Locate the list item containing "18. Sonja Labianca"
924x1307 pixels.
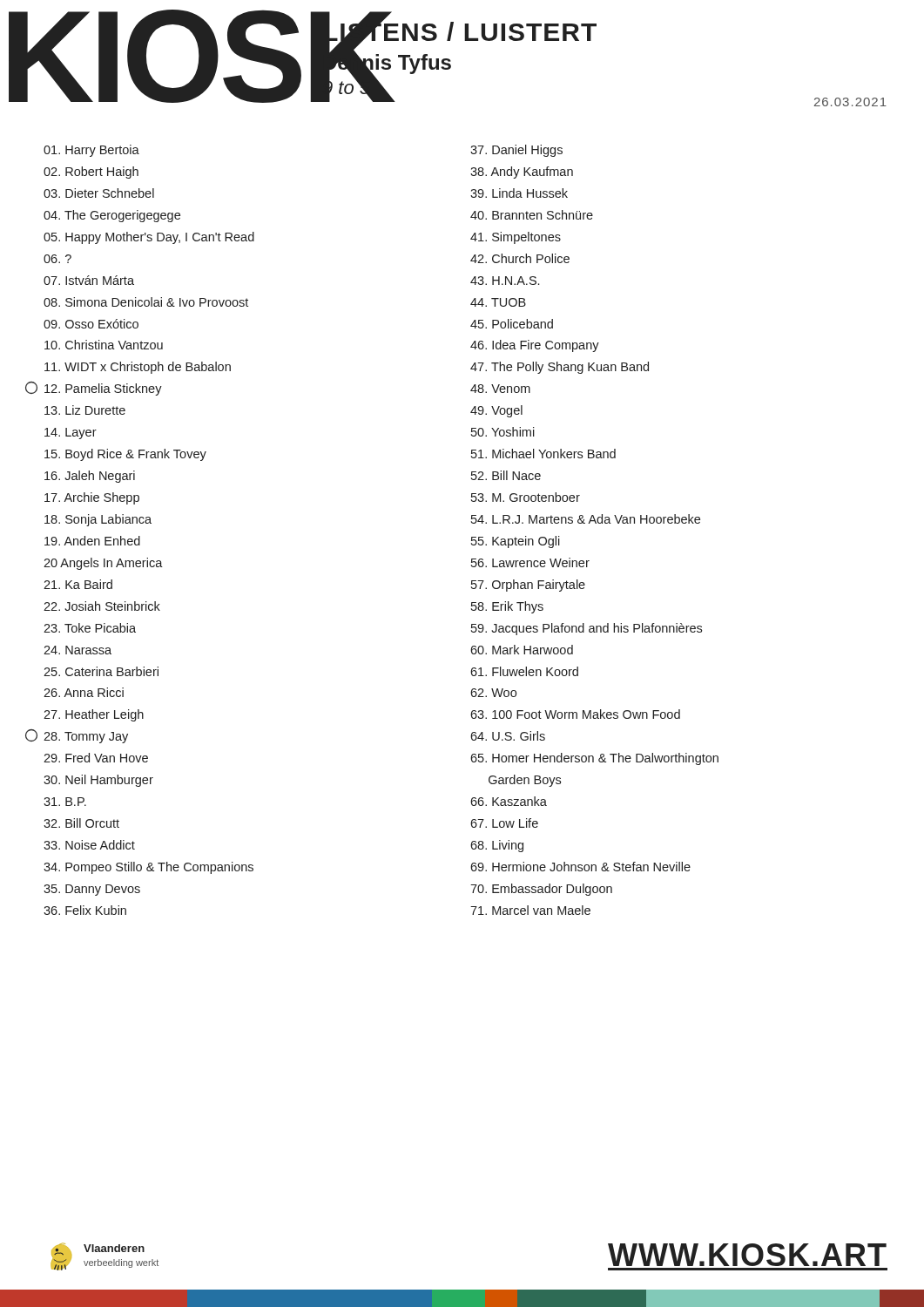[x=98, y=519]
